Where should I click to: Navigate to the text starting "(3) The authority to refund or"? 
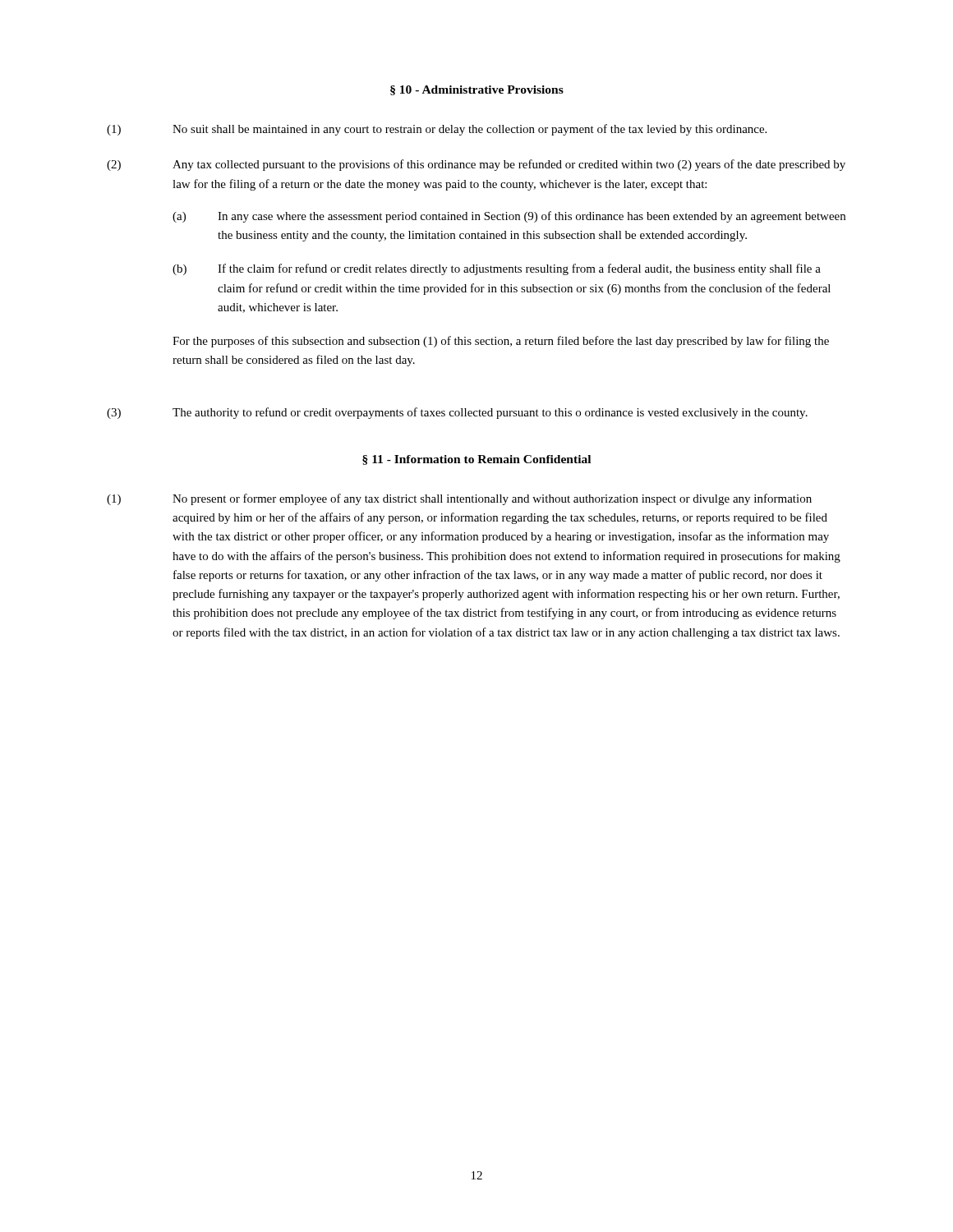[476, 412]
